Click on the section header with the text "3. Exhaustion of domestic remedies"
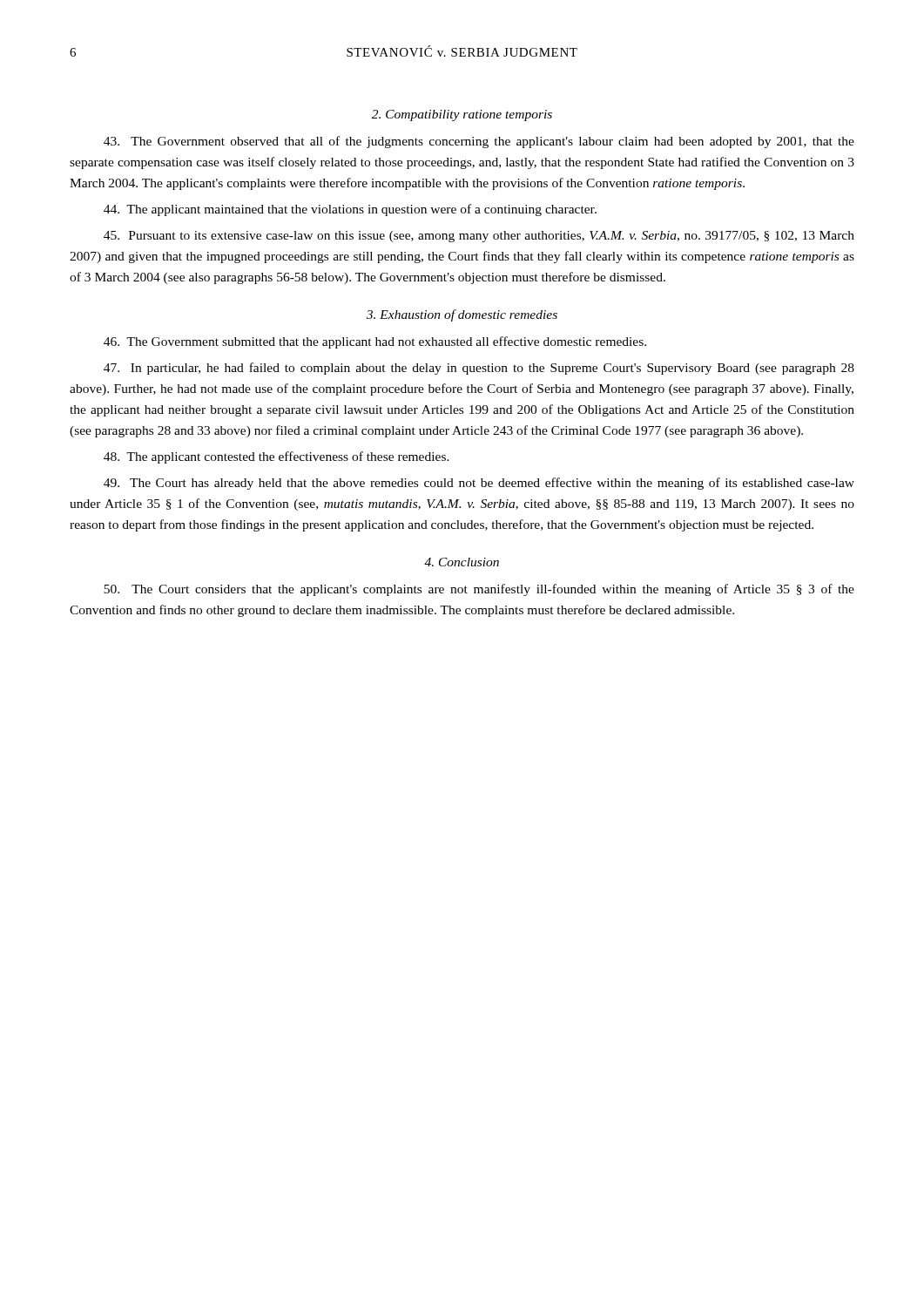Image resolution: width=924 pixels, height=1307 pixels. [x=462, y=314]
